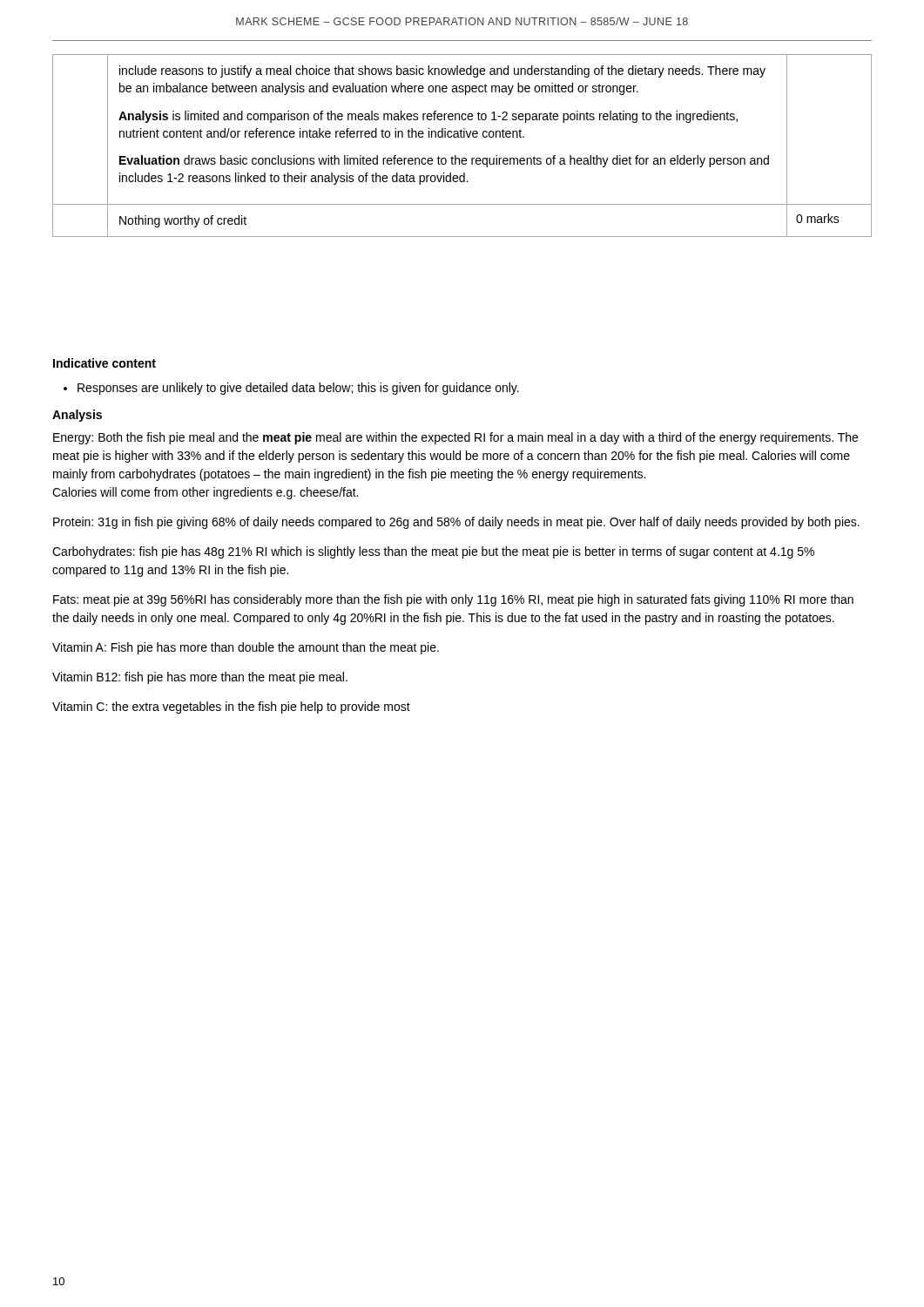The height and width of the screenshot is (1307, 924).
Task: Select the block starting "Protein: 31g in fish"
Action: click(x=456, y=522)
